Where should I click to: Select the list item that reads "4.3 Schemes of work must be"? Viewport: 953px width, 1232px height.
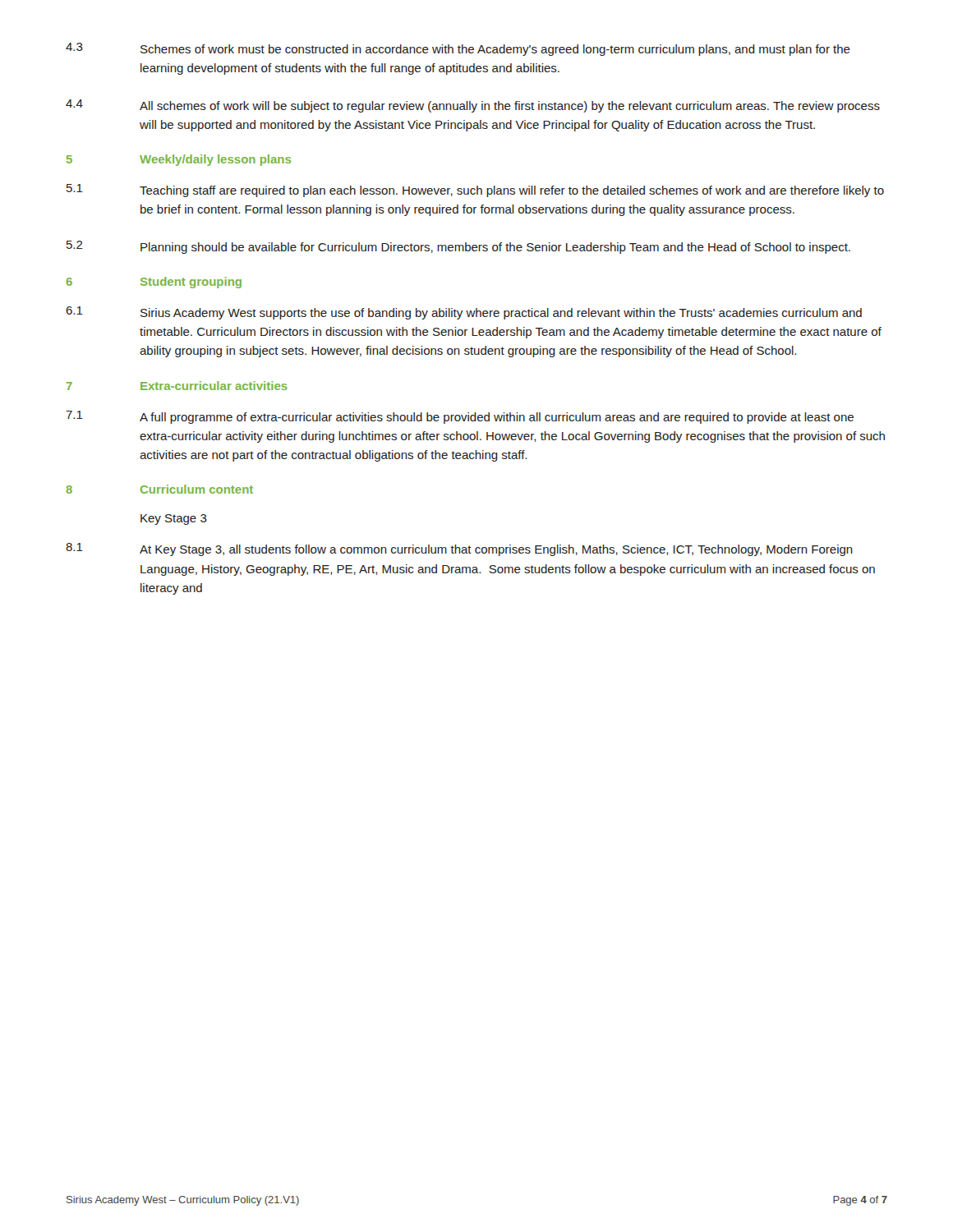tap(476, 59)
